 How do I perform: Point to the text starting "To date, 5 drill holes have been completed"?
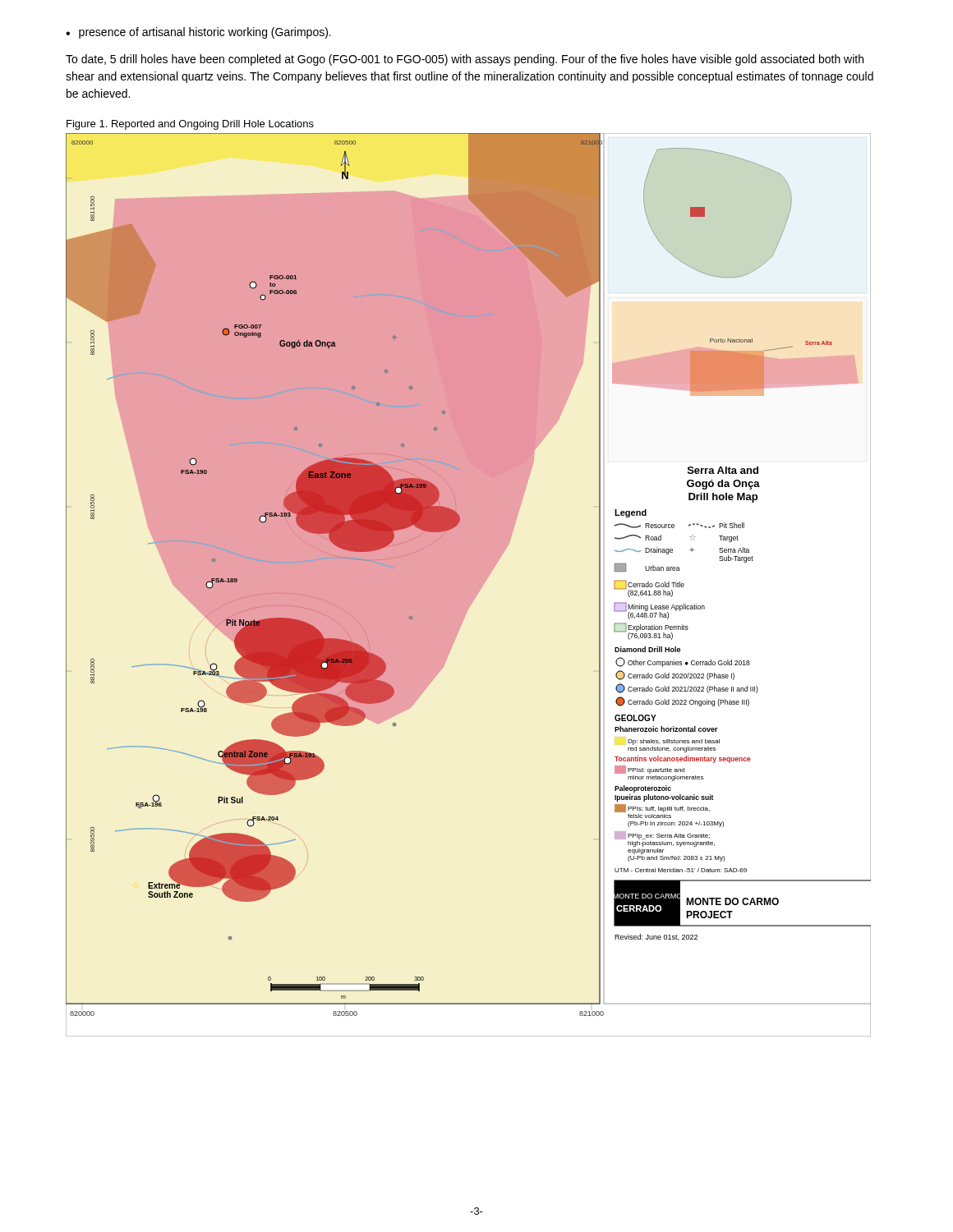click(470, 77)
